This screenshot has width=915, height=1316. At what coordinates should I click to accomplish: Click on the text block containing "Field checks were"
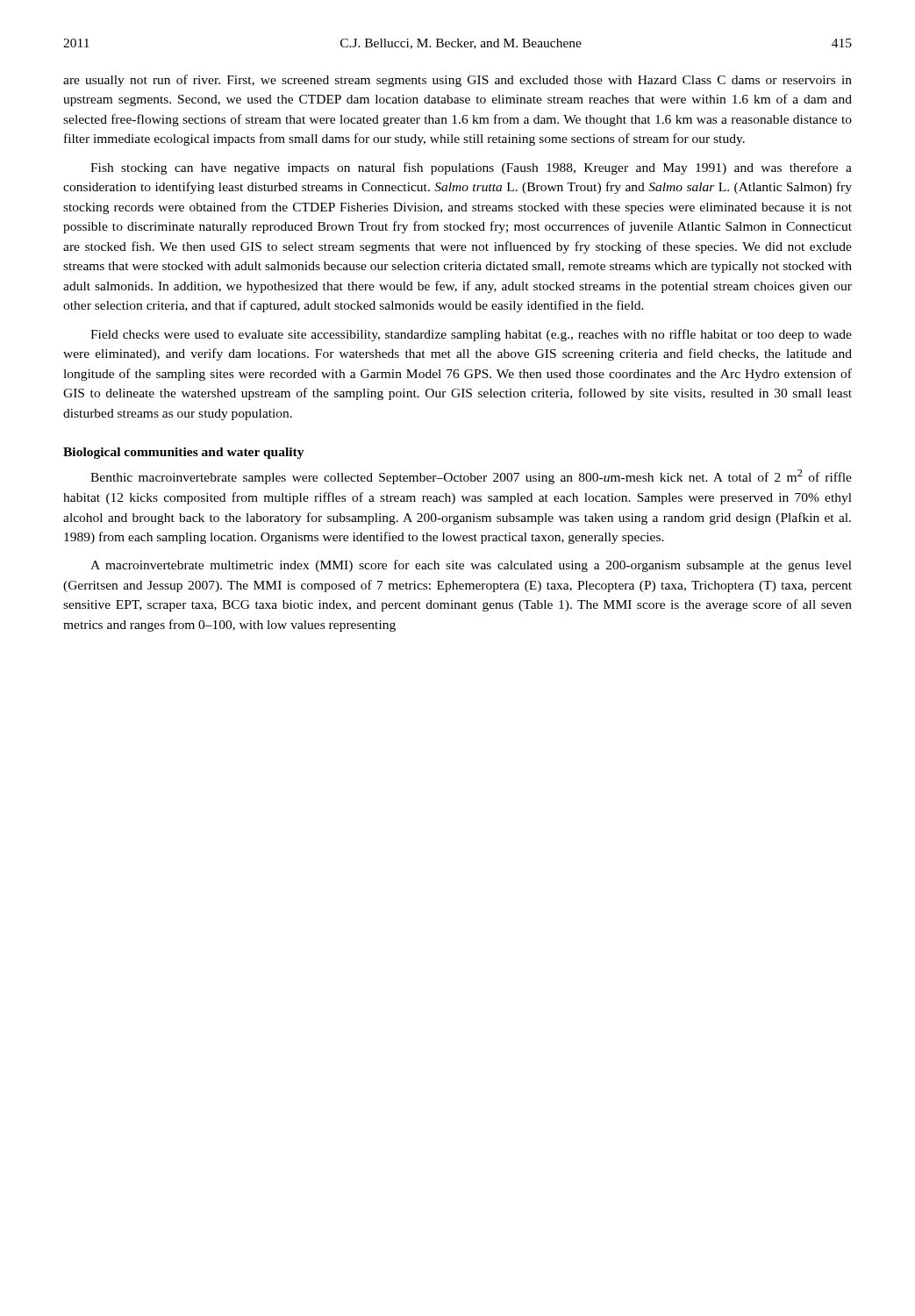pos(458,374)
